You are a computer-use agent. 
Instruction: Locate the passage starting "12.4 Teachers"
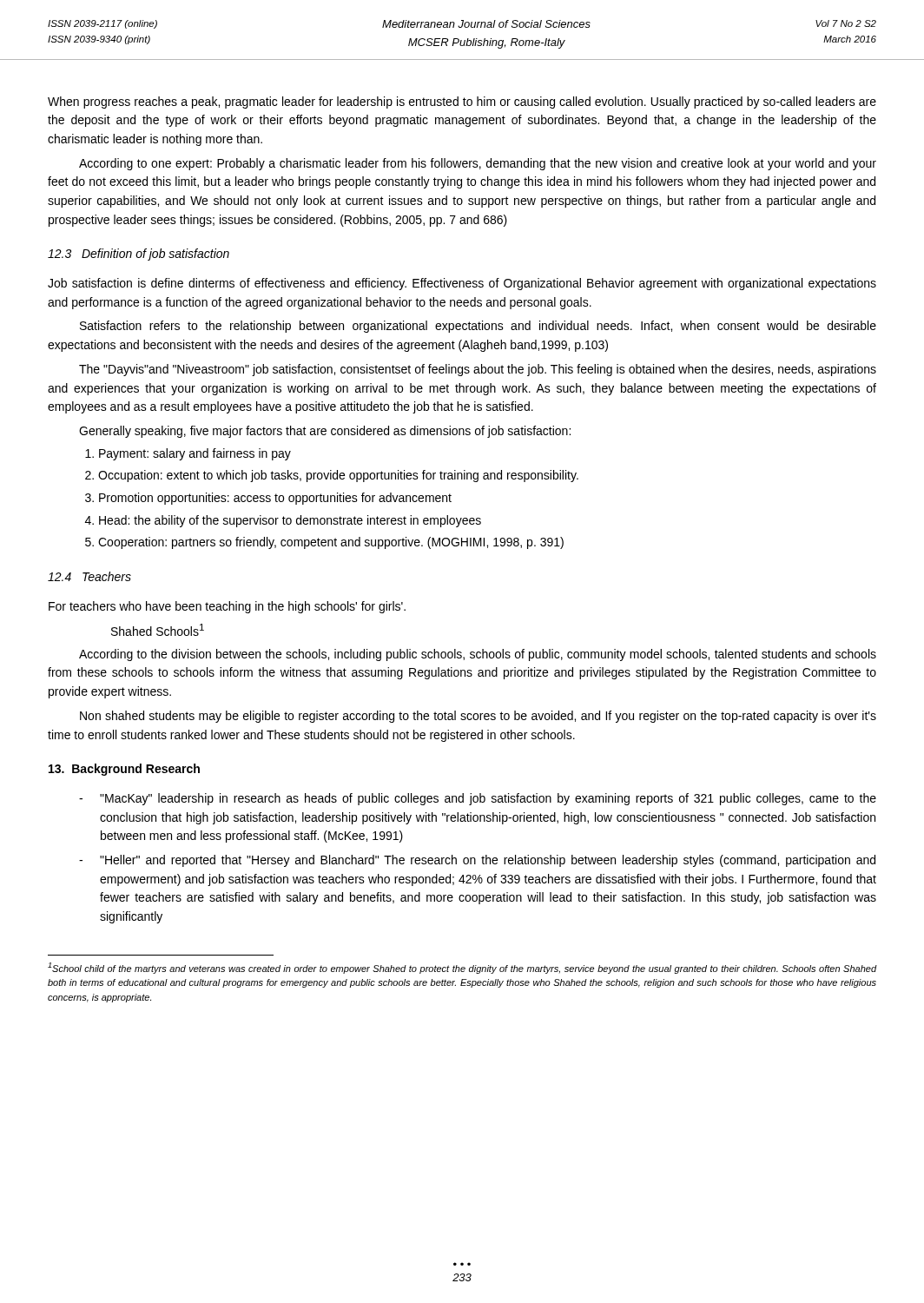point(89,576)
